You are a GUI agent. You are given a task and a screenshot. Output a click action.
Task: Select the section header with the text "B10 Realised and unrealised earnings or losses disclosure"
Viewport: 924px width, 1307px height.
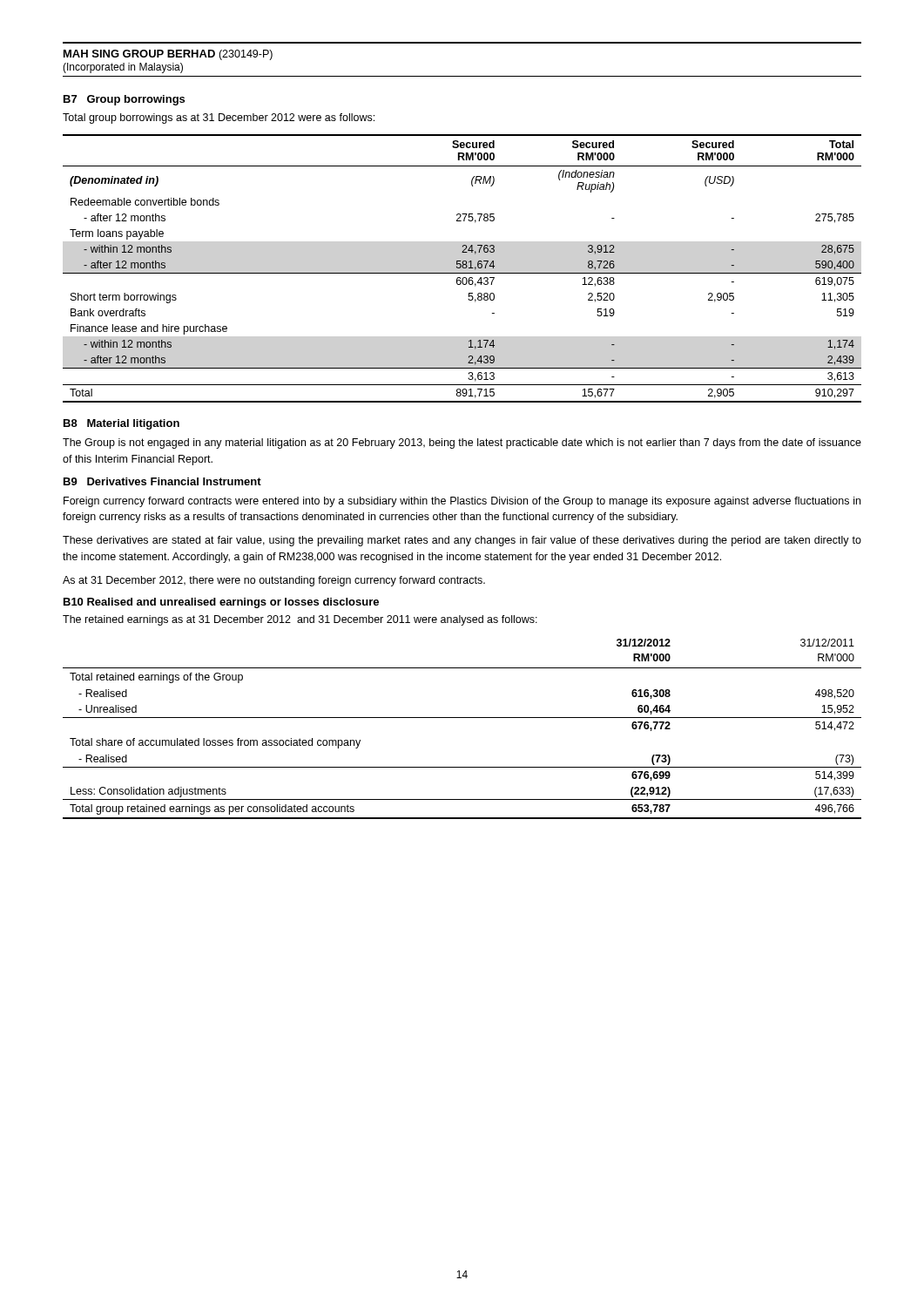(x=221, y=602)
